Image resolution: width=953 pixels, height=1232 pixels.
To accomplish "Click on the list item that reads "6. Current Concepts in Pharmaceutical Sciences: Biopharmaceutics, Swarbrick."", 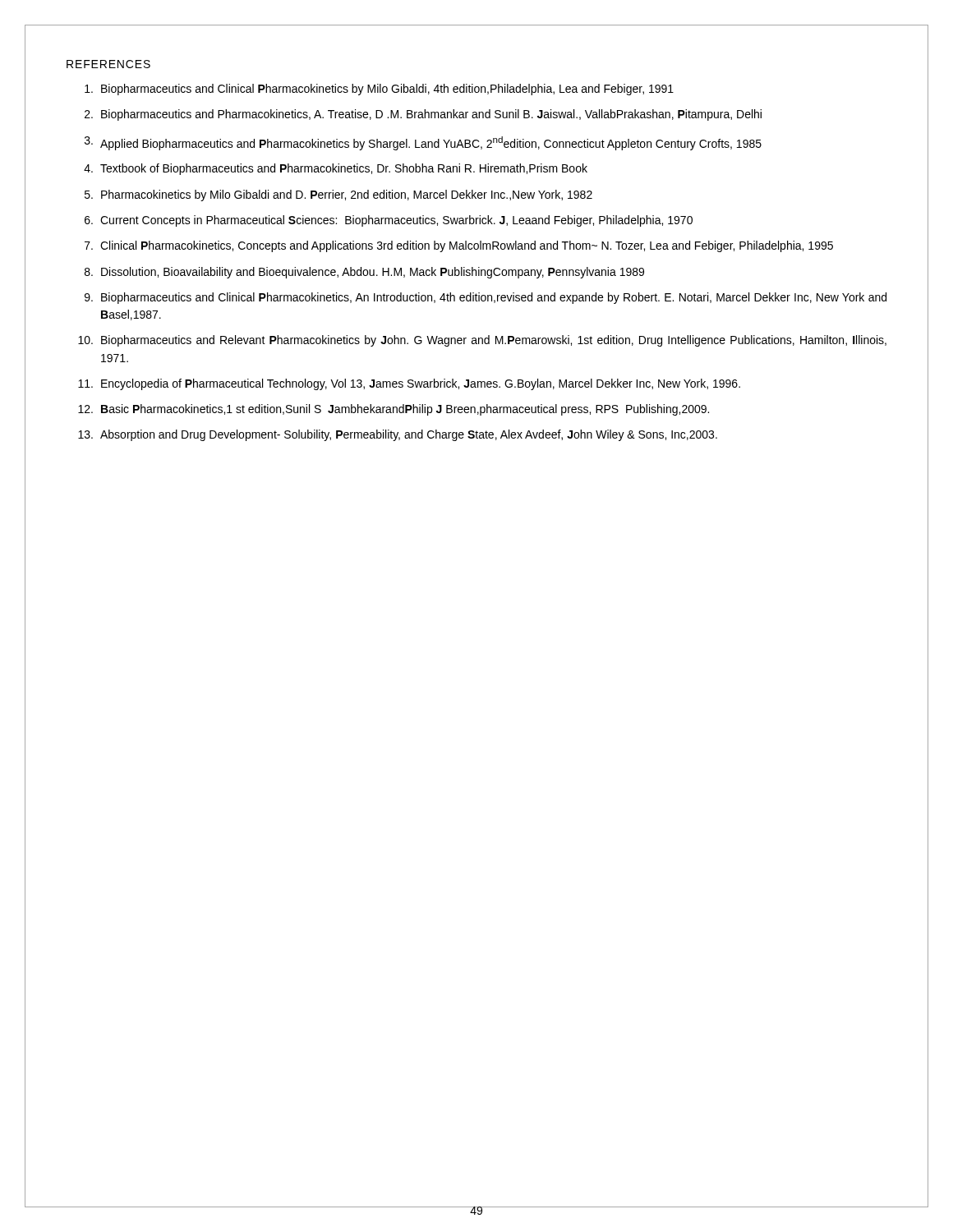I will [x=476, y=221].
